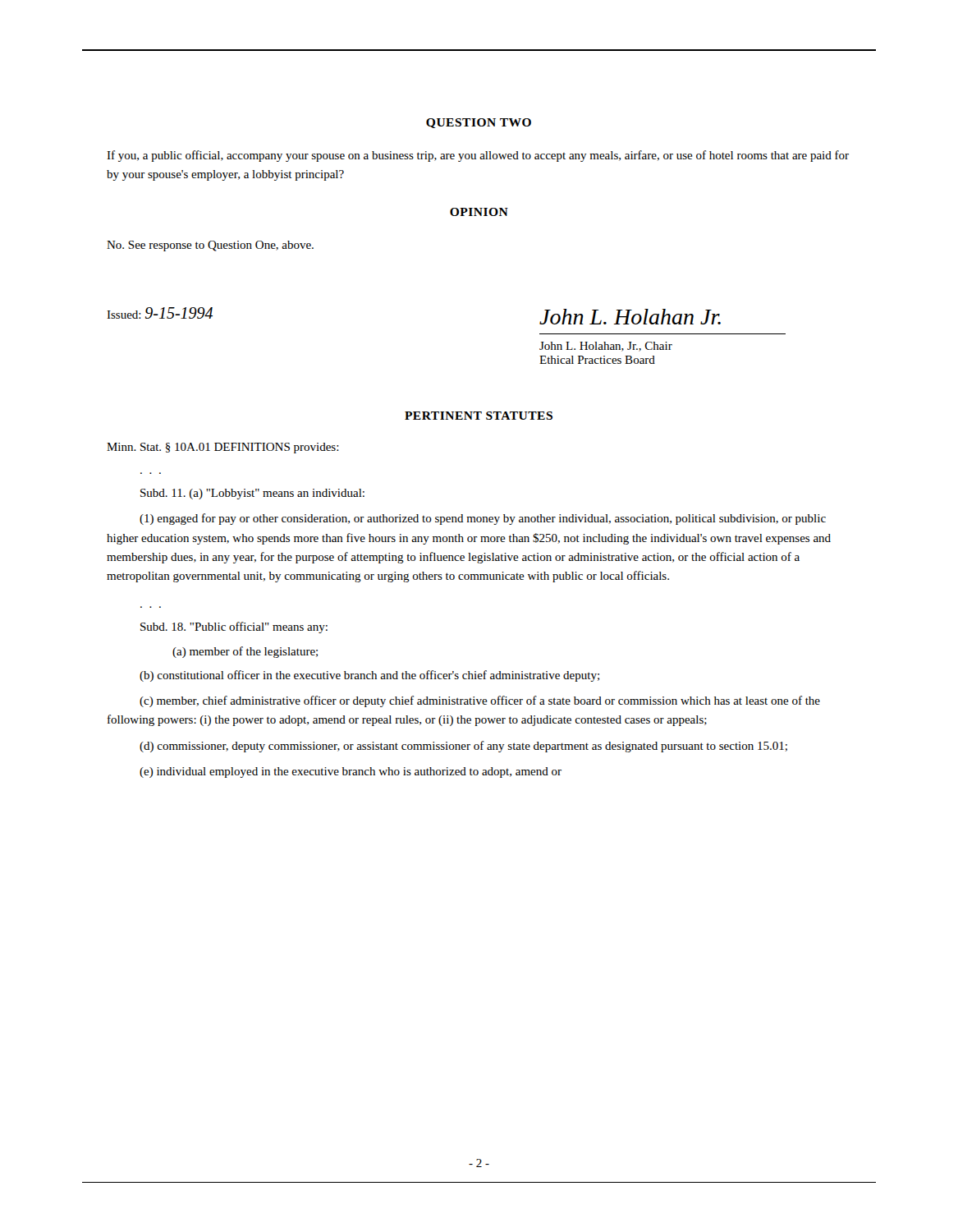958x1232 pixels.
Task: Locate the block of text that opens with "No. See response to Question One,"
Action: [x=211, y=244]
